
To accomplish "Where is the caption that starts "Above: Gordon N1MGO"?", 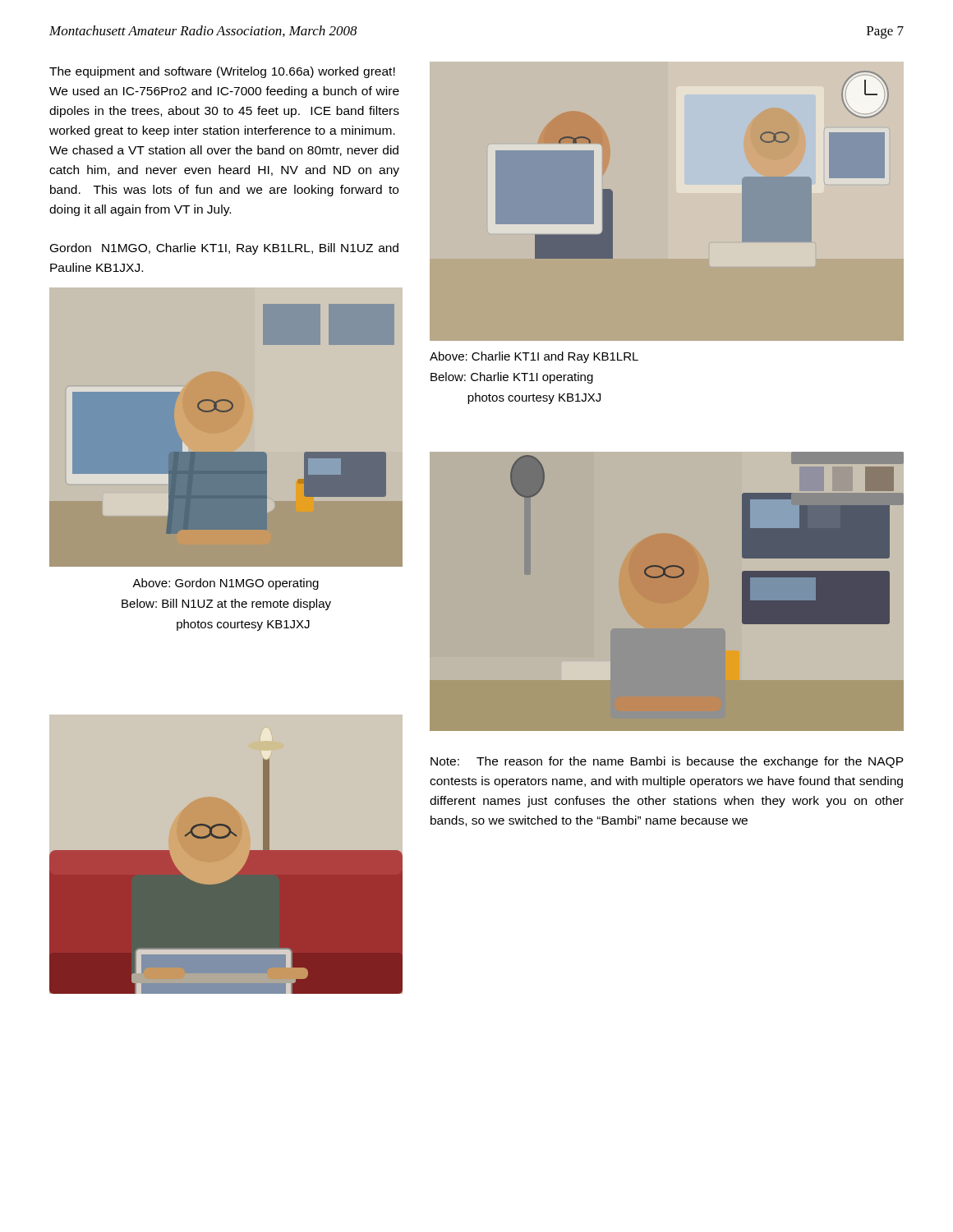I will (226, 603).
